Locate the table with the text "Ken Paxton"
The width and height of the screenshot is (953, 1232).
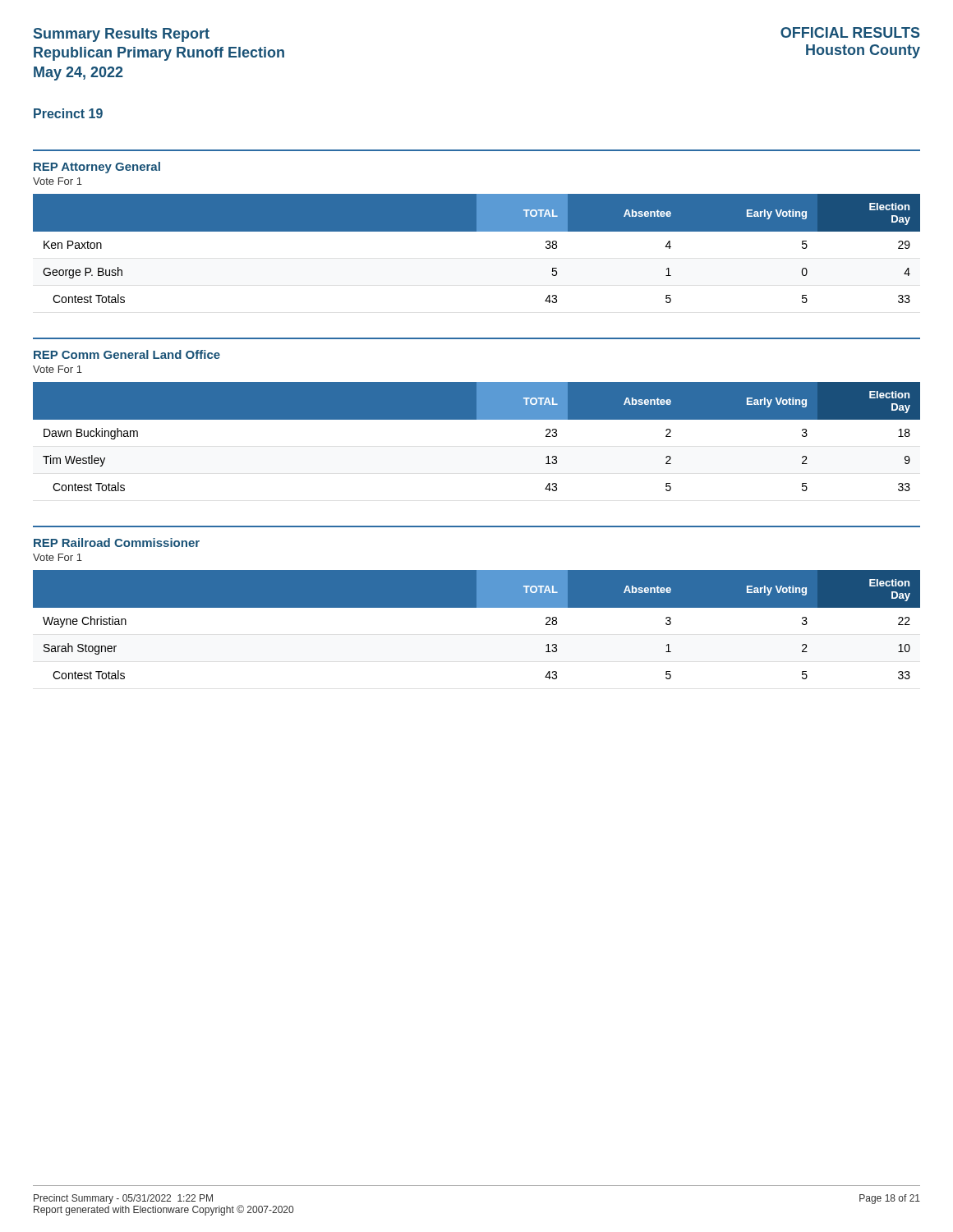point(476,253)
